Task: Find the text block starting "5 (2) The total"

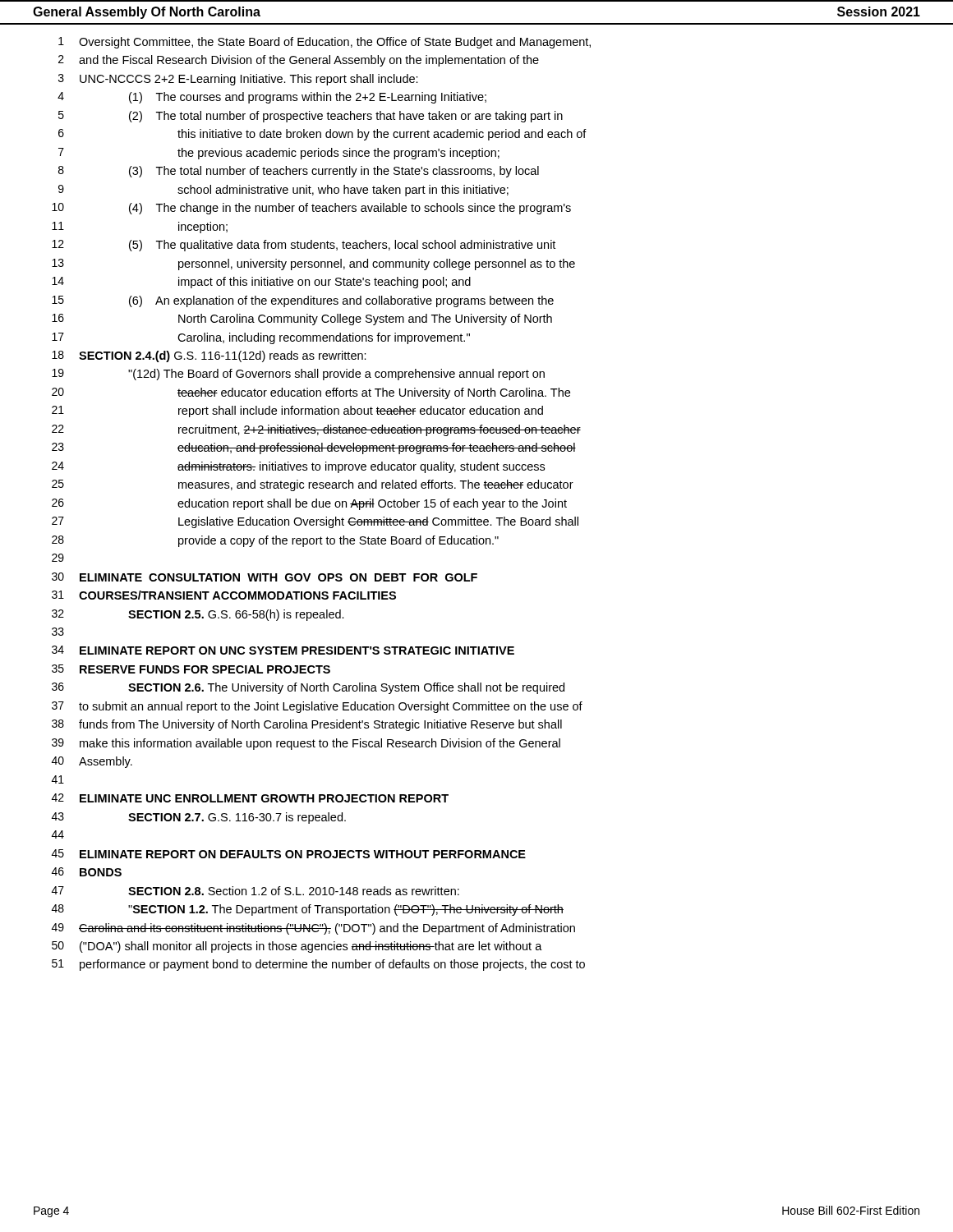Action: [476, 134]
